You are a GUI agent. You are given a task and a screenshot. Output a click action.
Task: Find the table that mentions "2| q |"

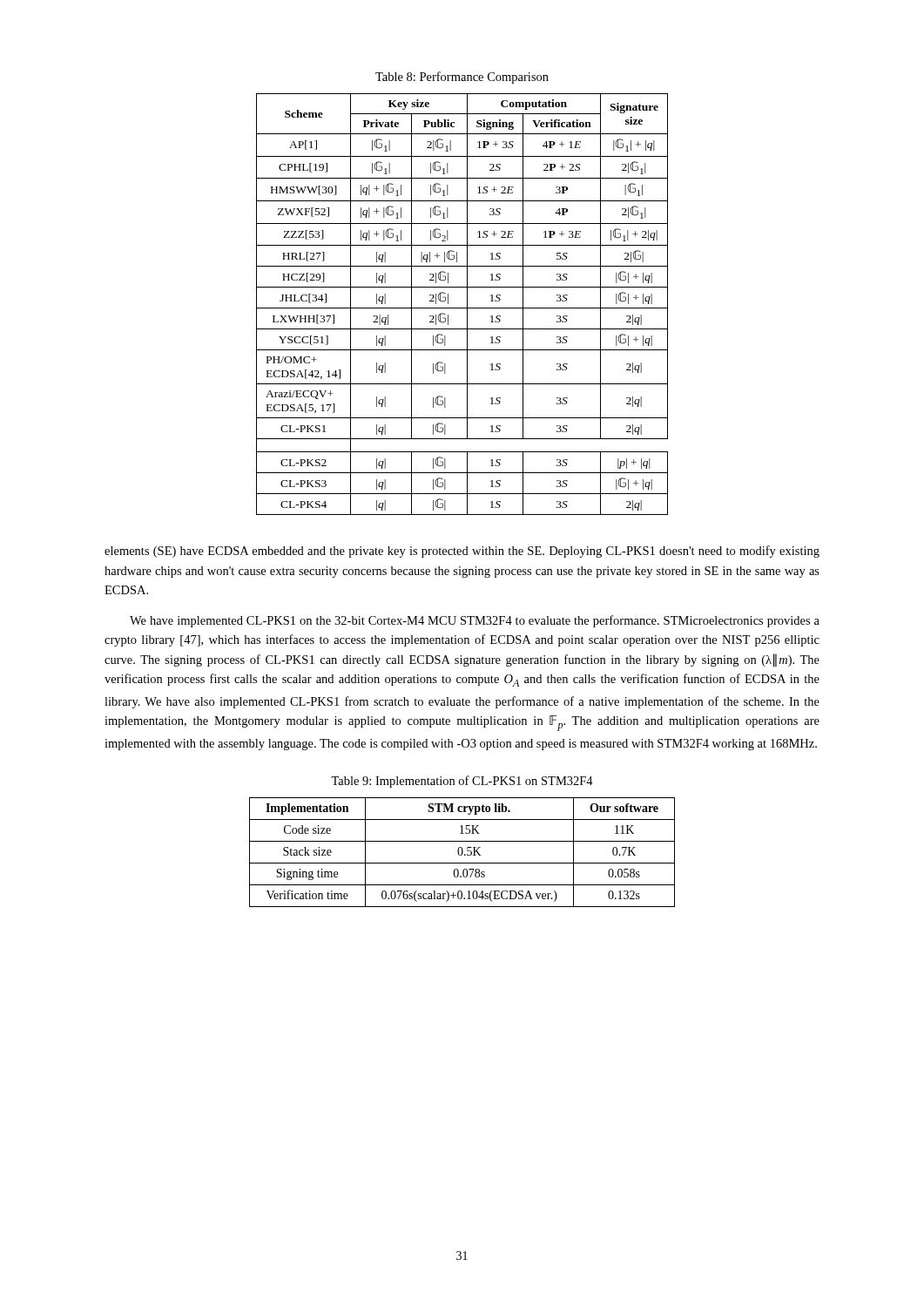pyautogui.click(x=462, y=304)
